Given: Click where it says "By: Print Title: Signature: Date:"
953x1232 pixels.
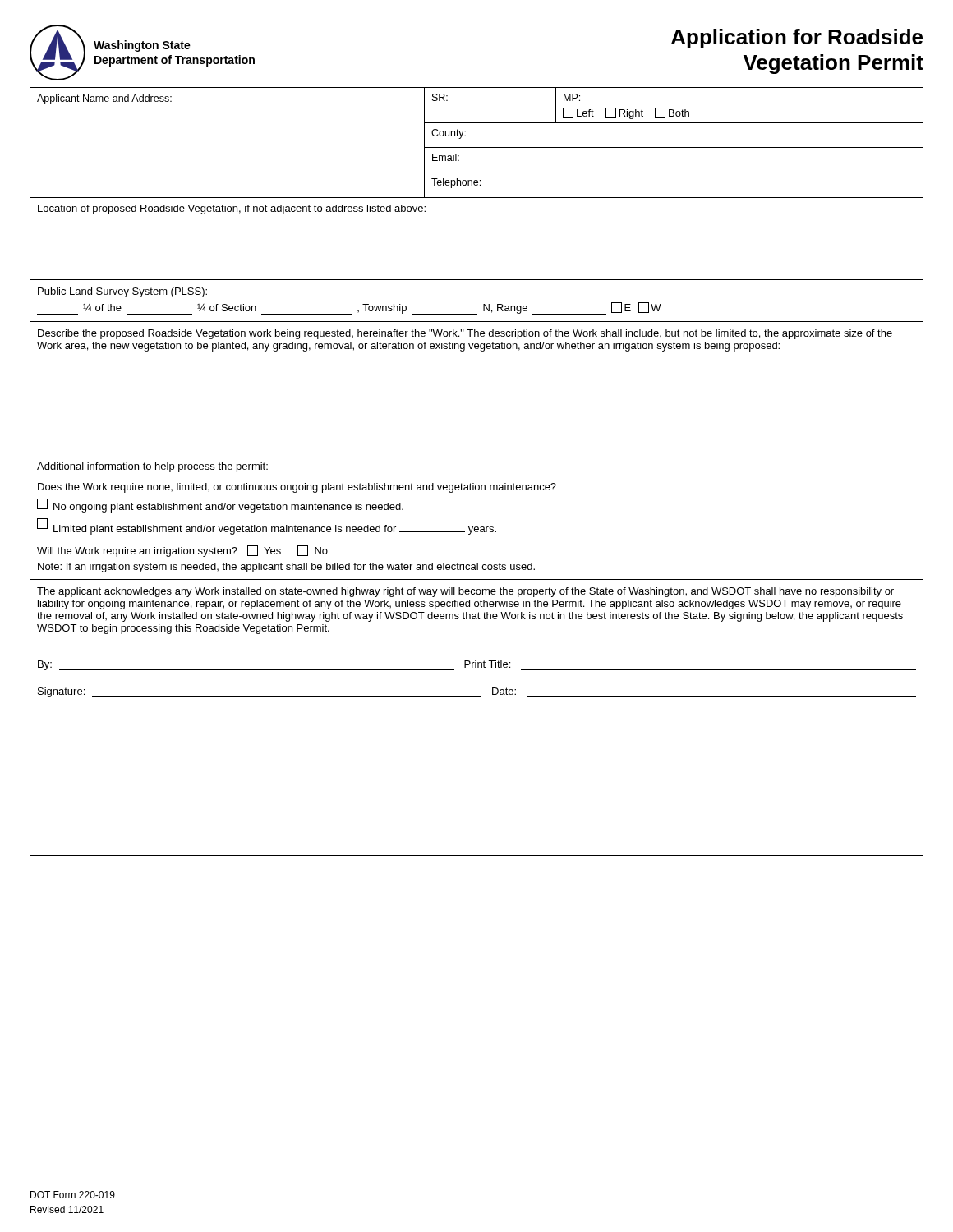Looking at the screenshot, I should [476, 676].
